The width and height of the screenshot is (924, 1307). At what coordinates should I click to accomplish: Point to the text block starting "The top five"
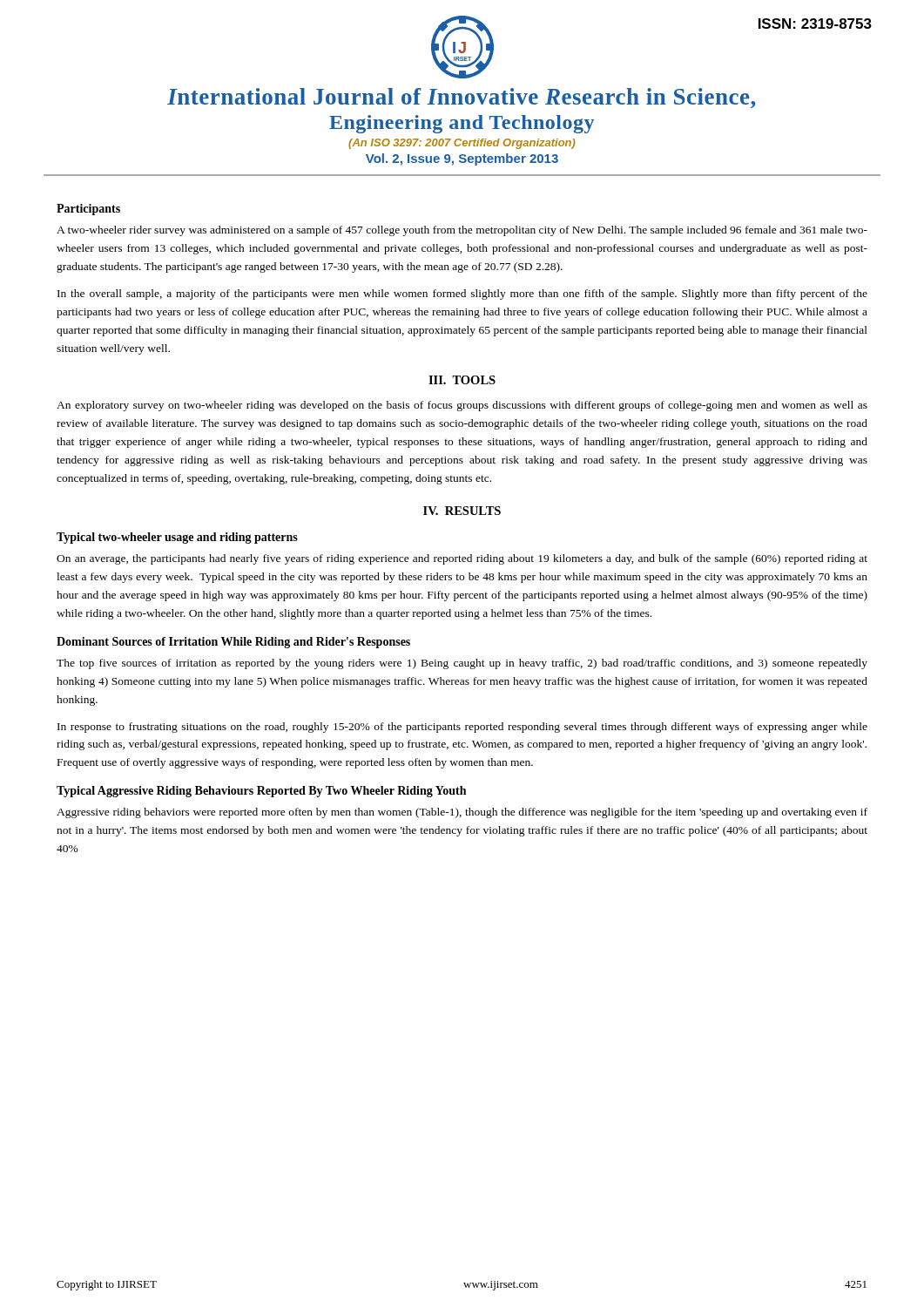point(462,681)
